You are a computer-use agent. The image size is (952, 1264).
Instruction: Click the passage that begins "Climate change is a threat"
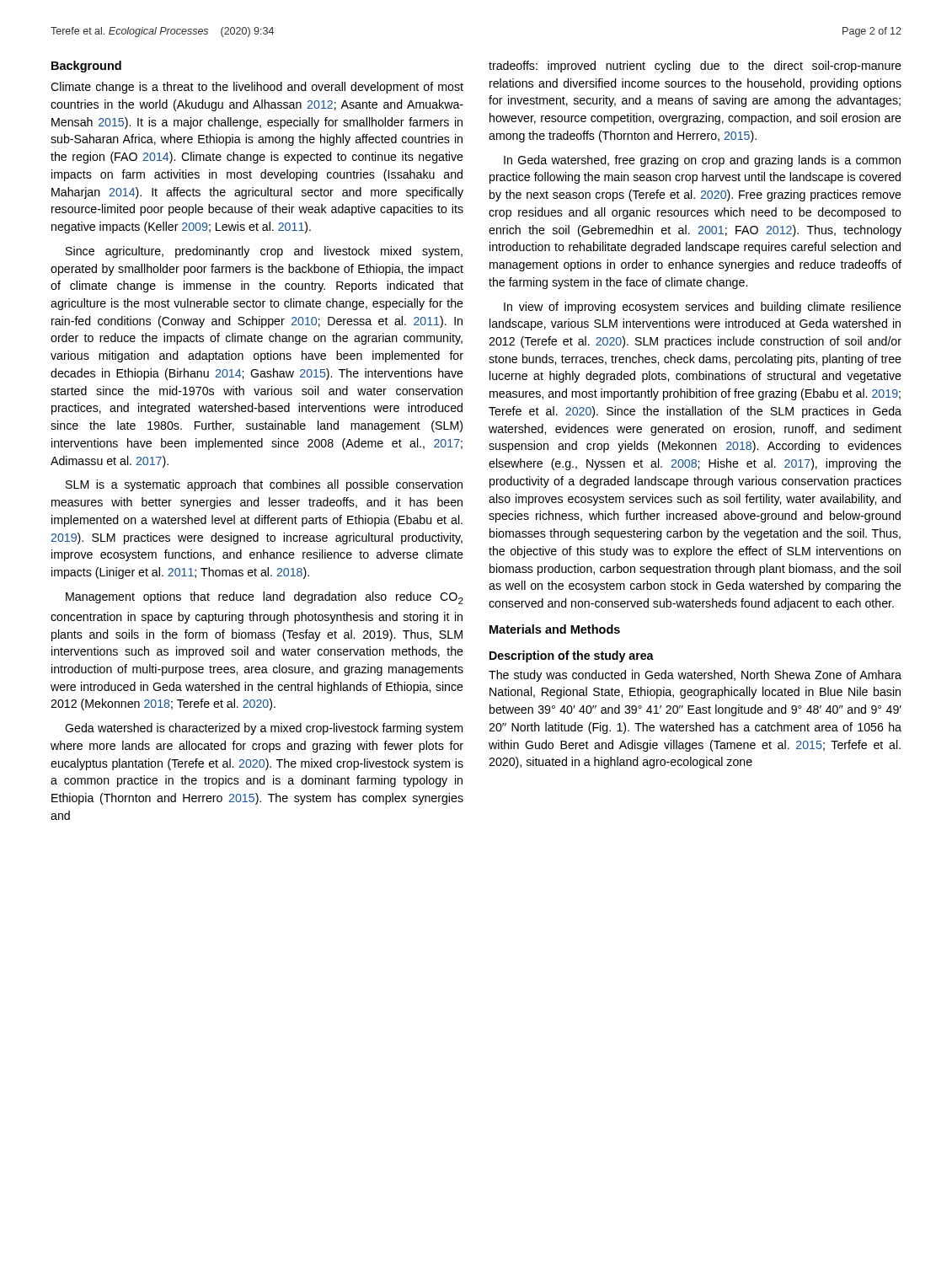[257, 157]
